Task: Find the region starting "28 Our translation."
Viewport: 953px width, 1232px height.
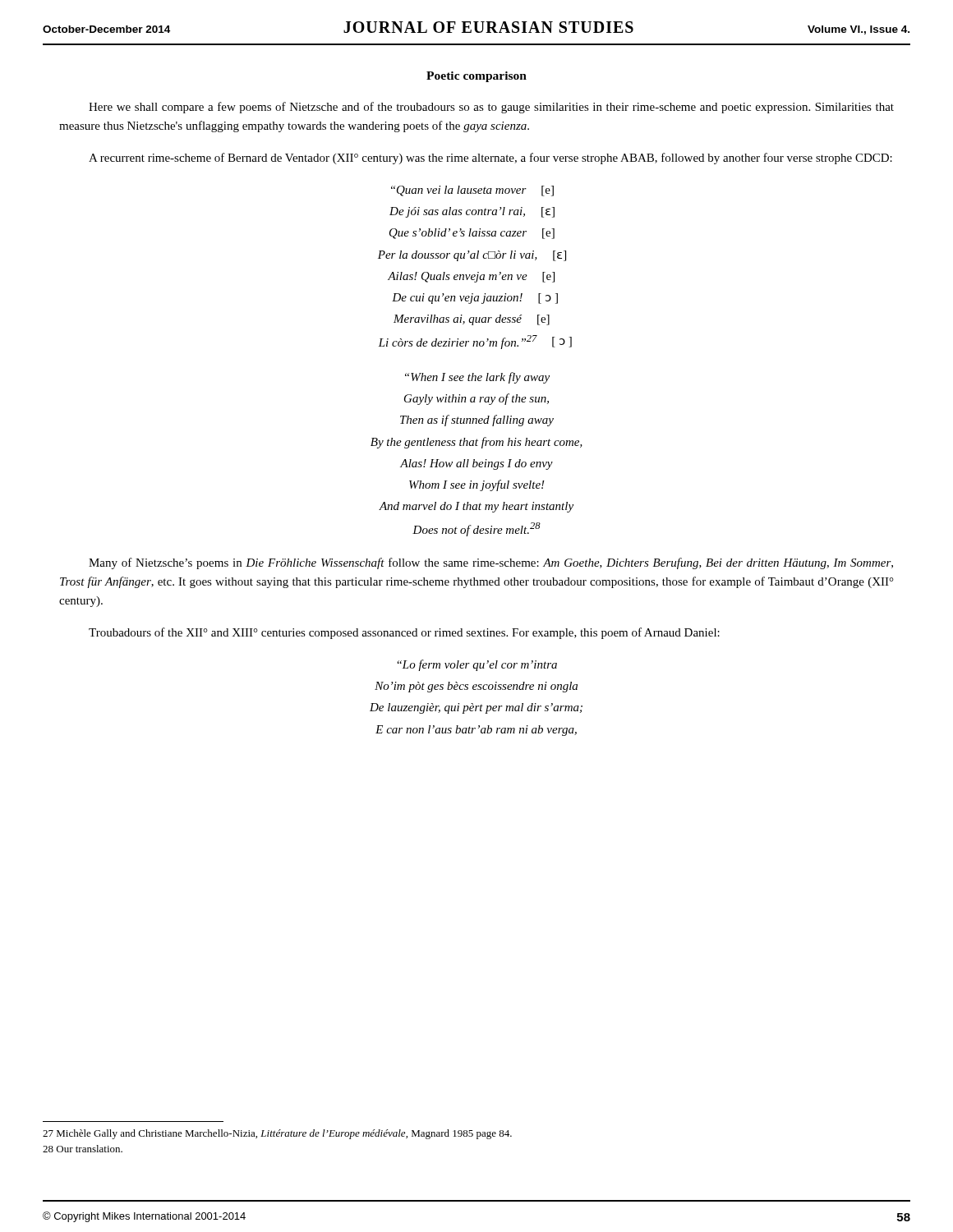Action: [83, 1149]
